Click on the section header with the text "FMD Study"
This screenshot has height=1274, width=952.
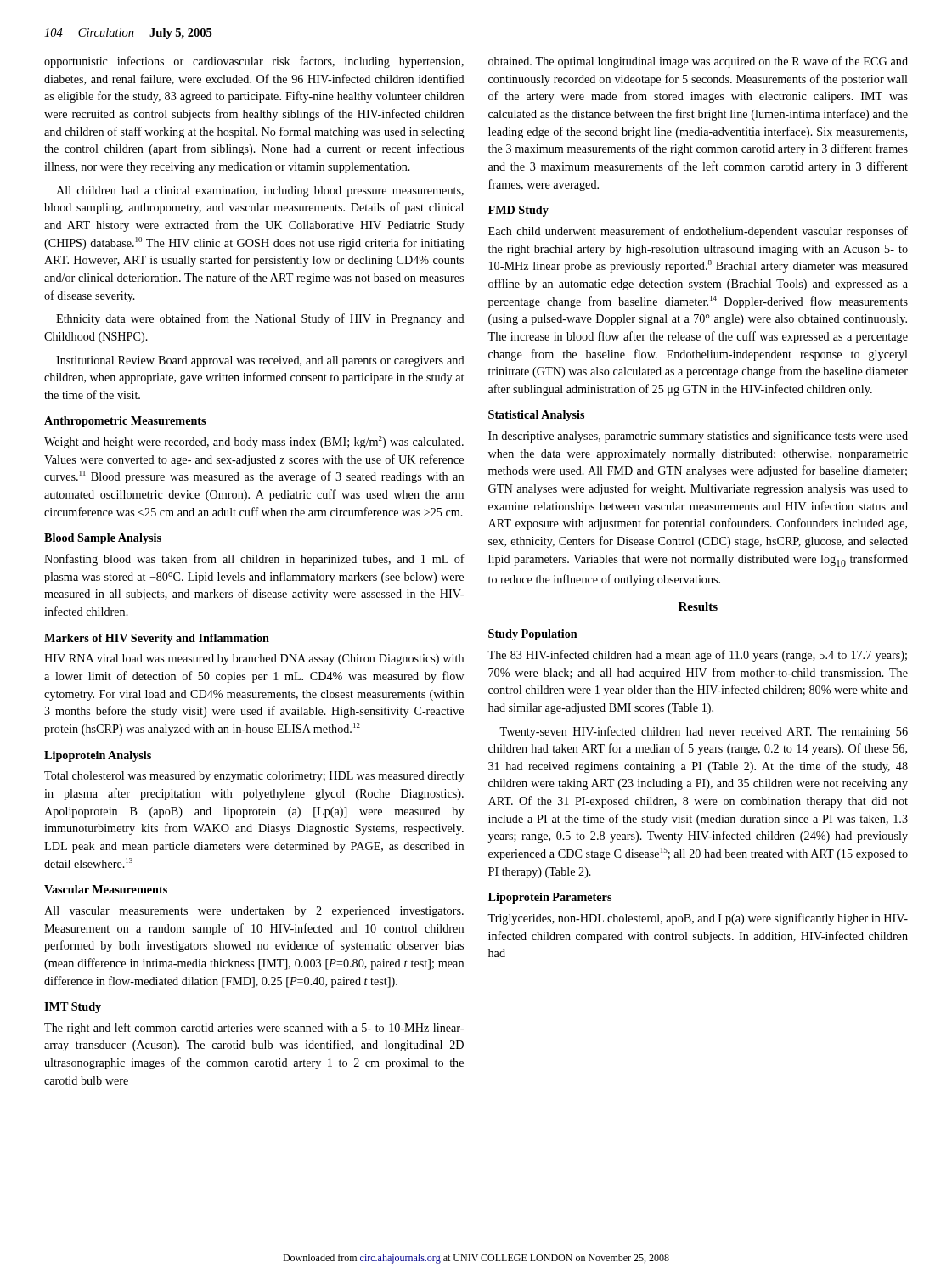518,210
